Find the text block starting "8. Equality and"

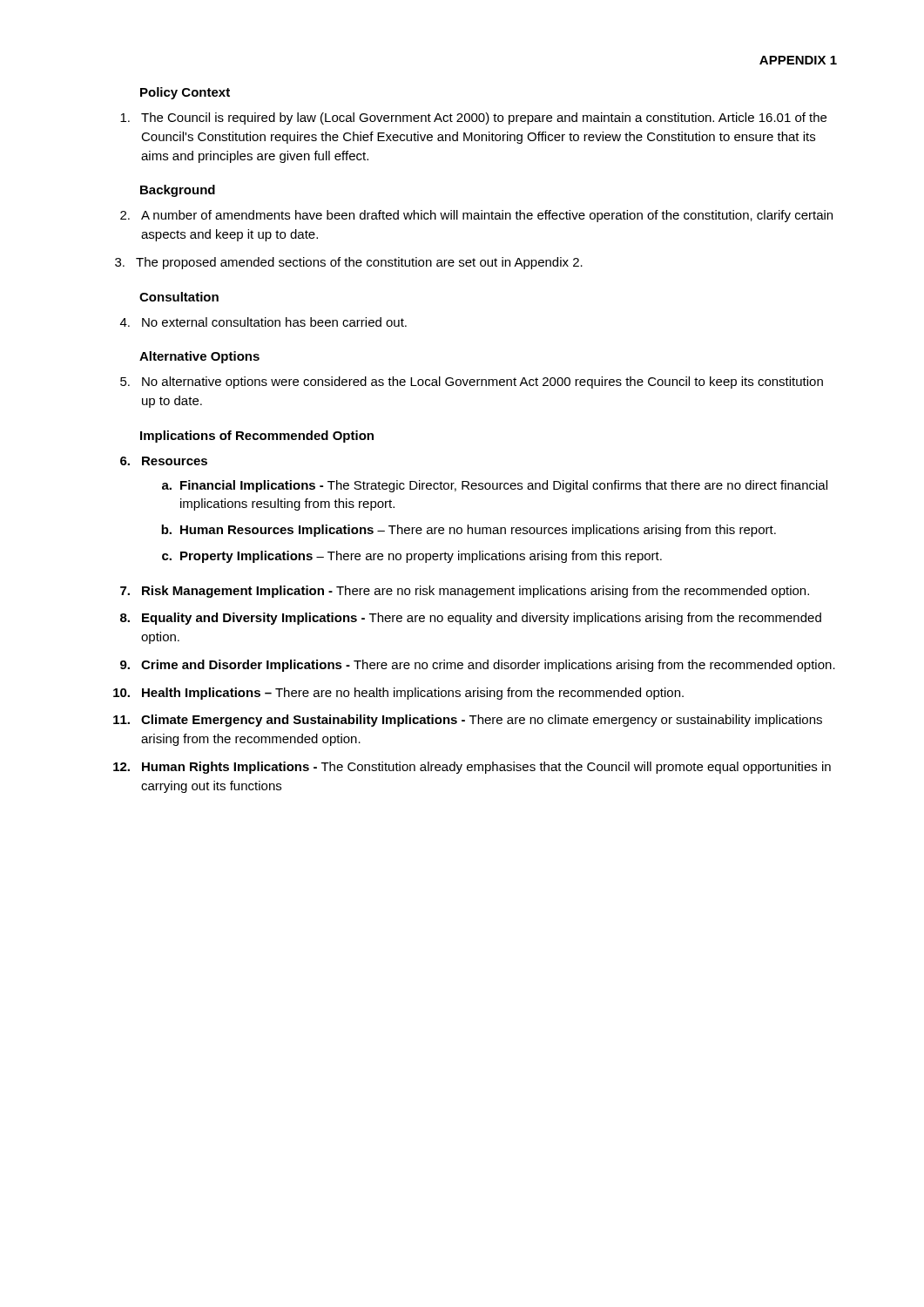(462, 627)
